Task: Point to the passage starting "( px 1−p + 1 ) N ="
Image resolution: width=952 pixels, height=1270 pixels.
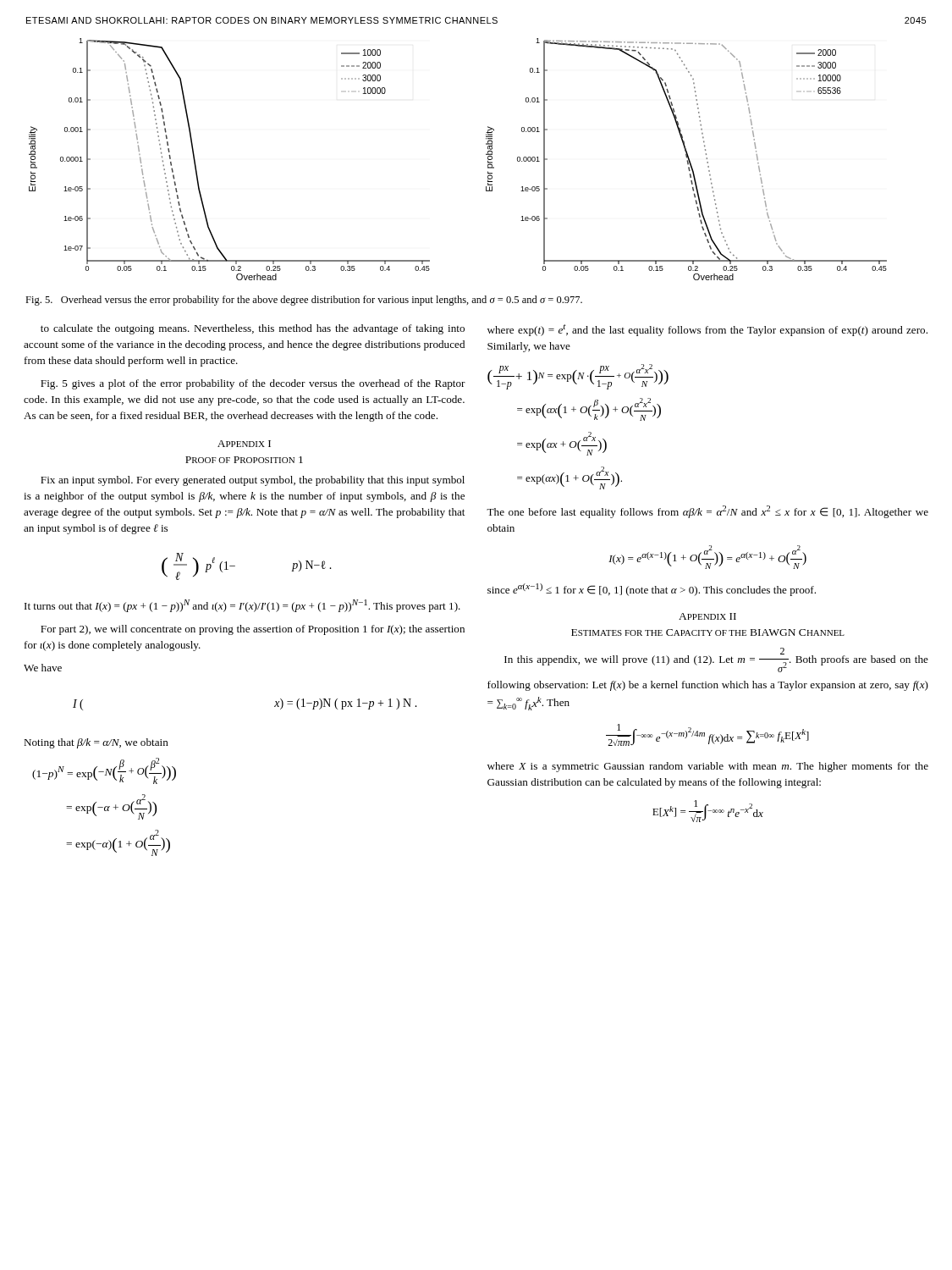Action: click(578, 377)
